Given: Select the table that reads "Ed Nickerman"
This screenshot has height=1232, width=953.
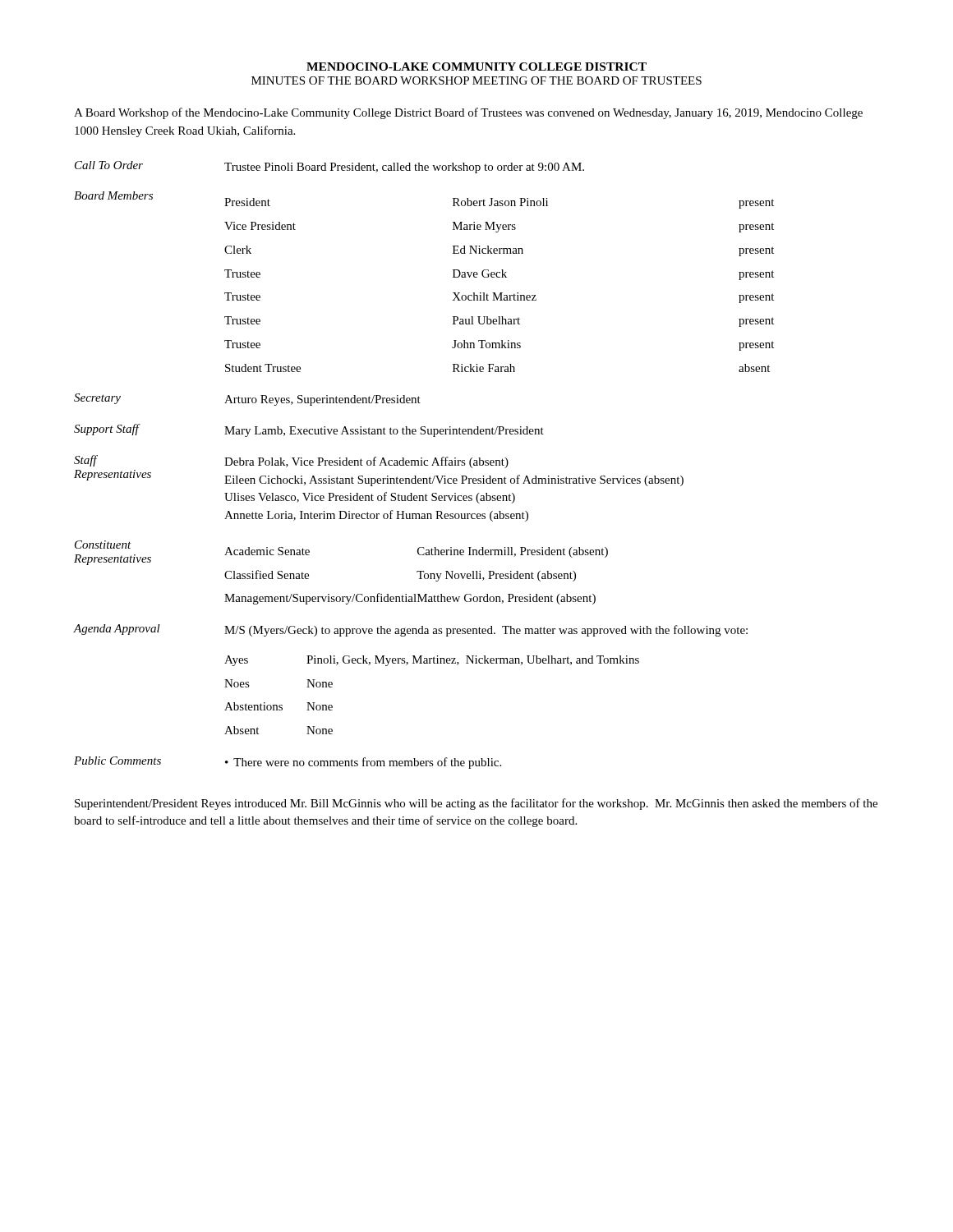Looking at the screenshot, I should click(476, 467).
